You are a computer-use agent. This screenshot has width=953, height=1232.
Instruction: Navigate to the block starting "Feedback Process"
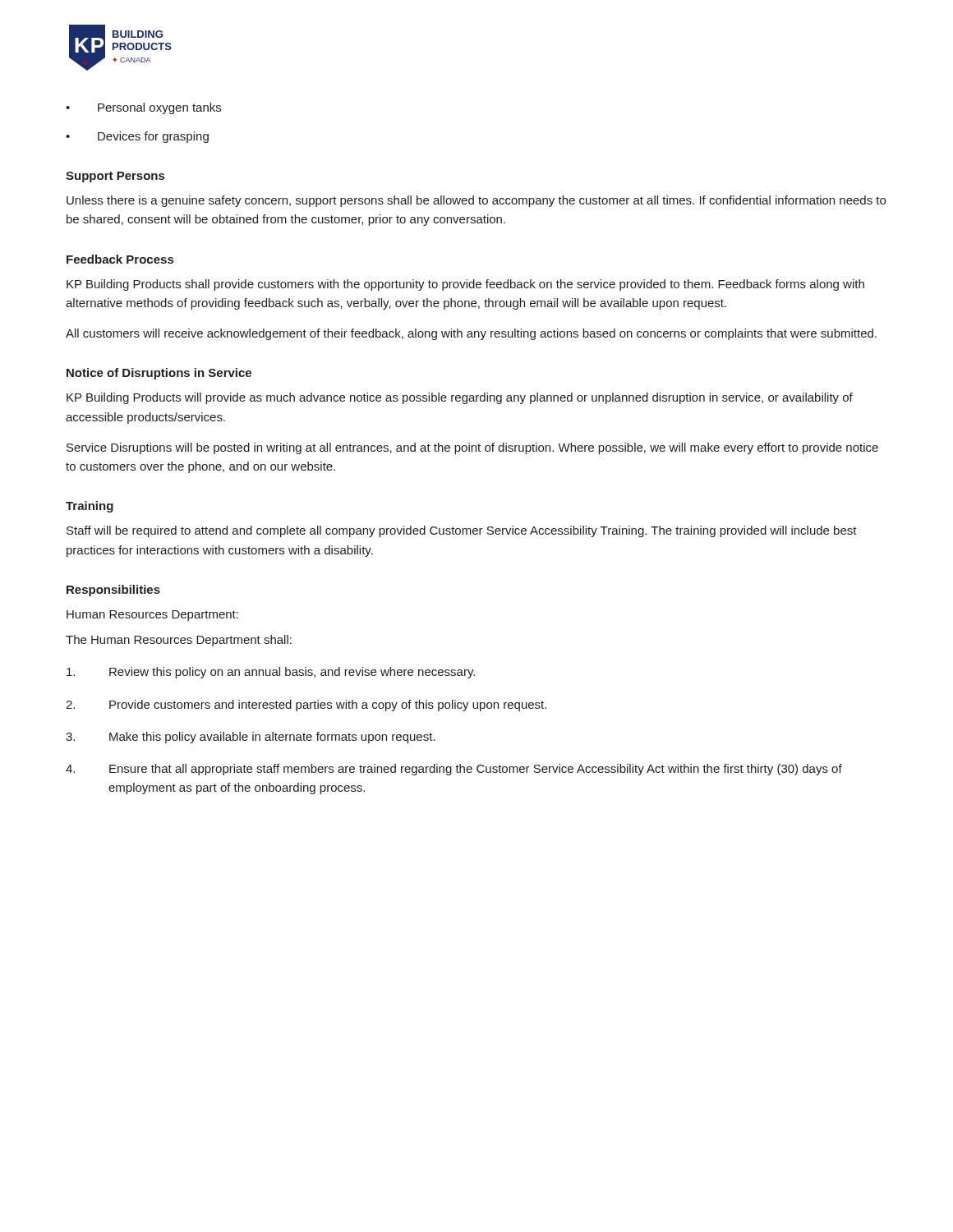[x=120, y=259]
